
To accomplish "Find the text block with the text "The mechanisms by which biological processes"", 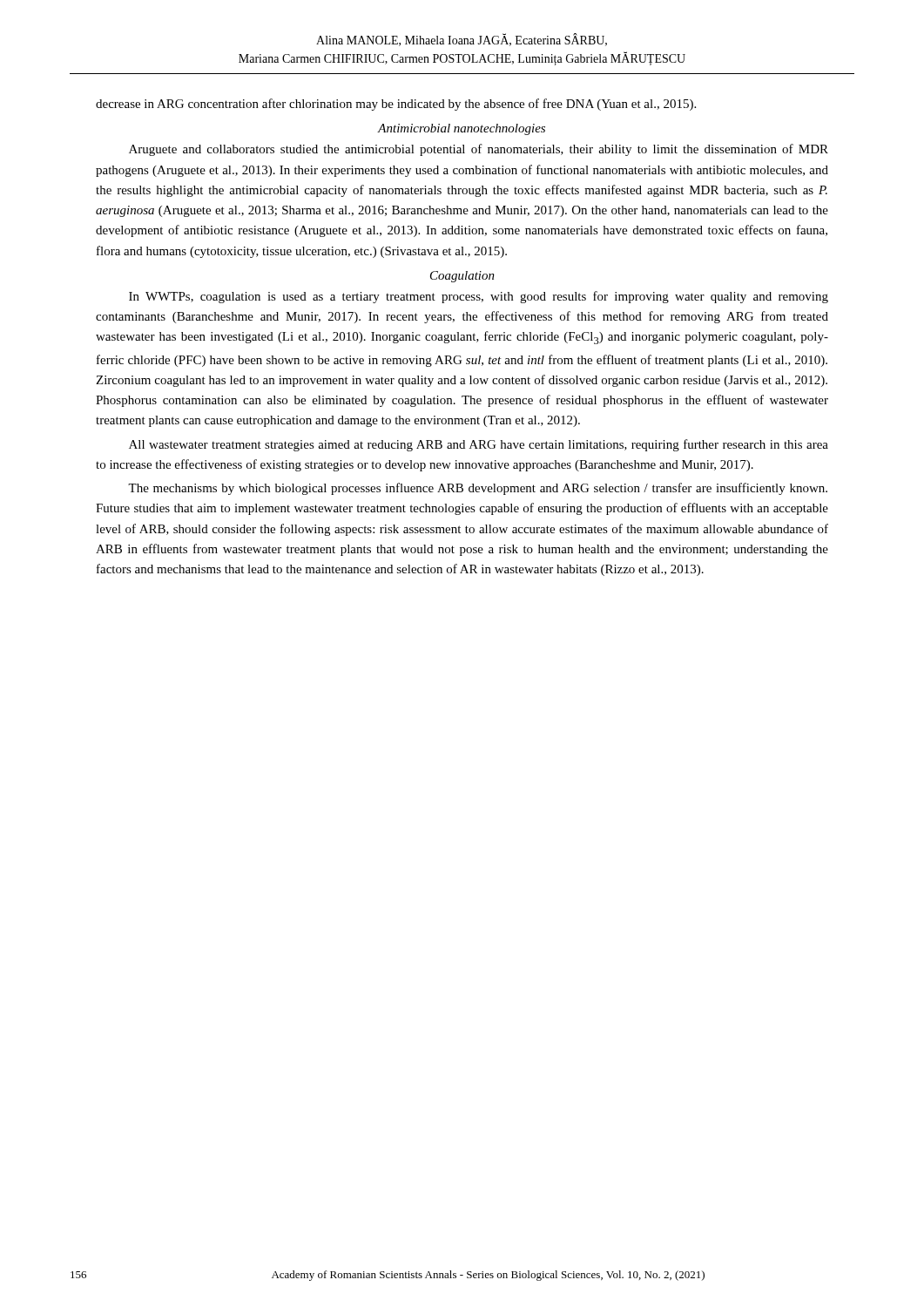I will [x=462, y=529].
